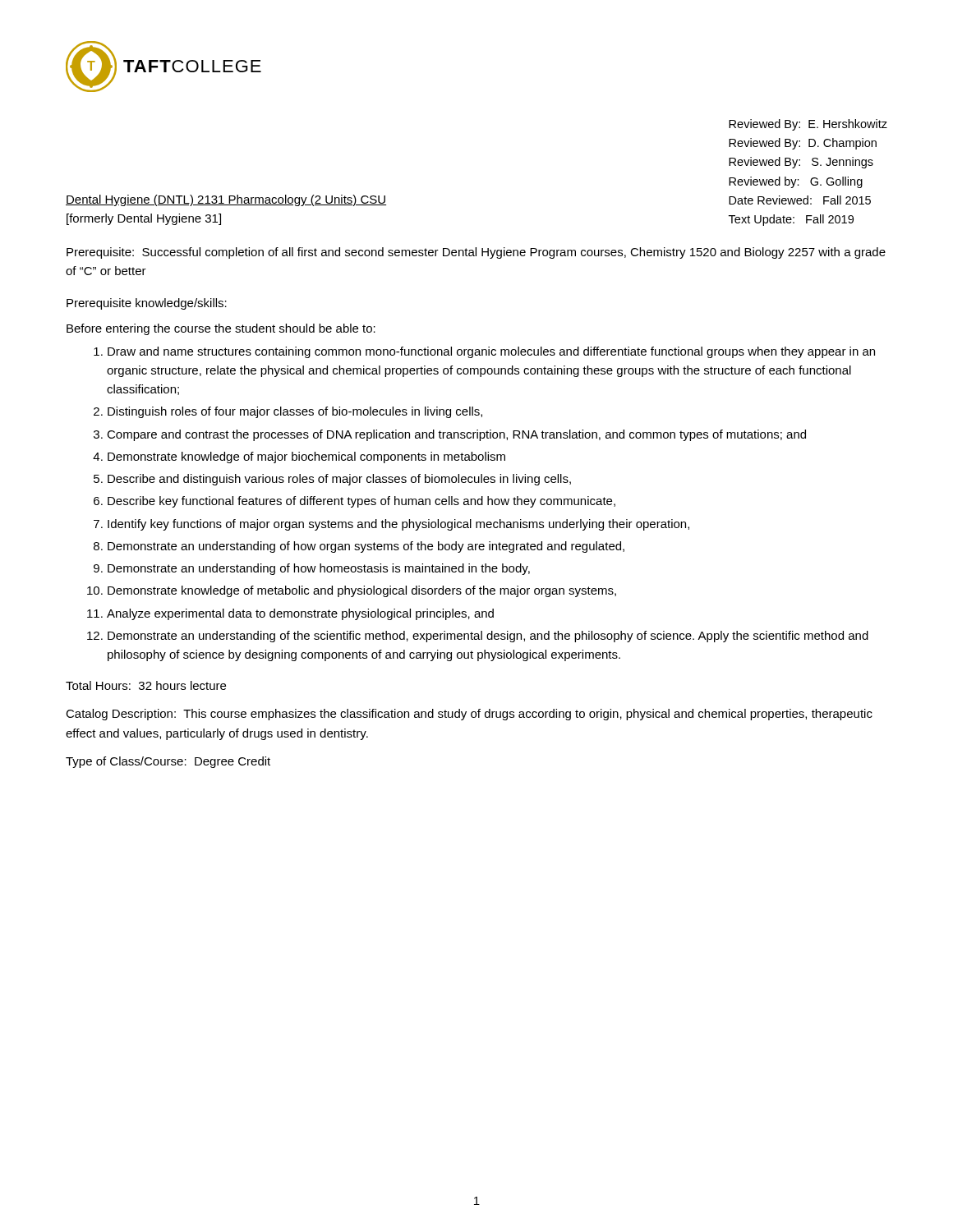Image resolution: width=953 pixels, height=1232 pixels.
Task: Click the passage that begins "Describe and distinguish various roles of"
Action: (x=339, y=478)
